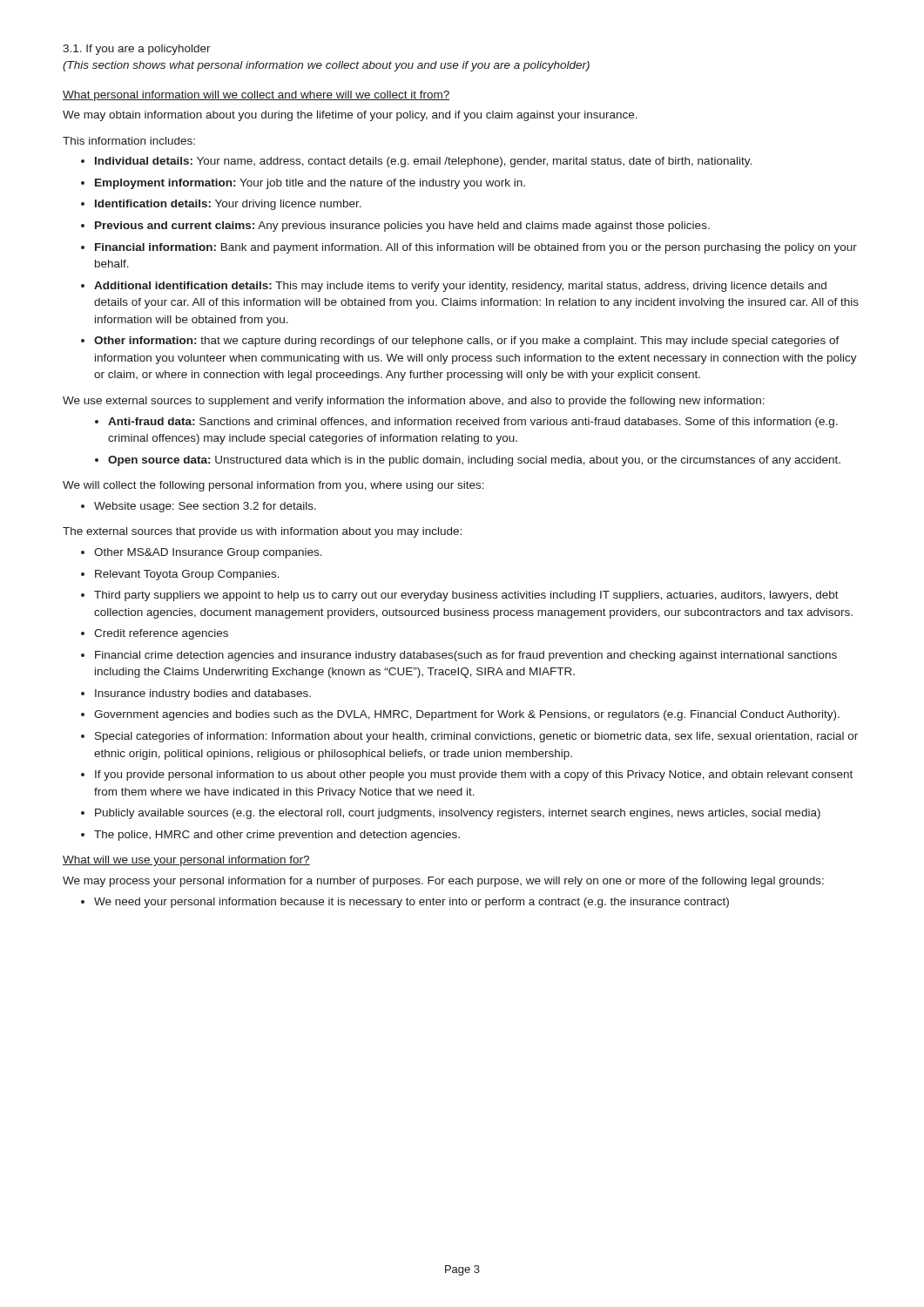Where does it say "Insurance industry bodies and databases."?
This screenshot has width=924, height=1307.
[203, 693]
